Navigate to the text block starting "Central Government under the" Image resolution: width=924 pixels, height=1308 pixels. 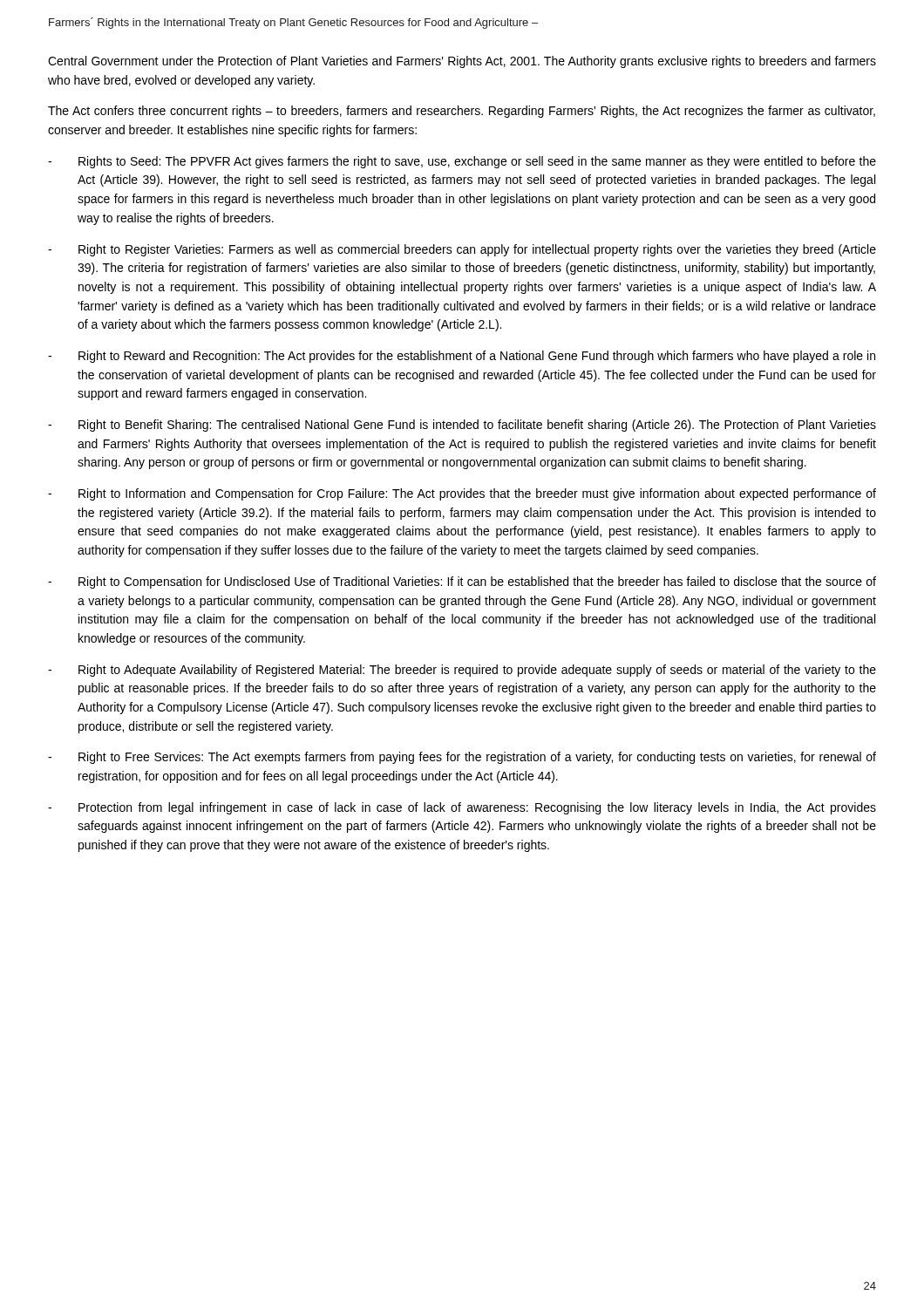tap(462, 71)
